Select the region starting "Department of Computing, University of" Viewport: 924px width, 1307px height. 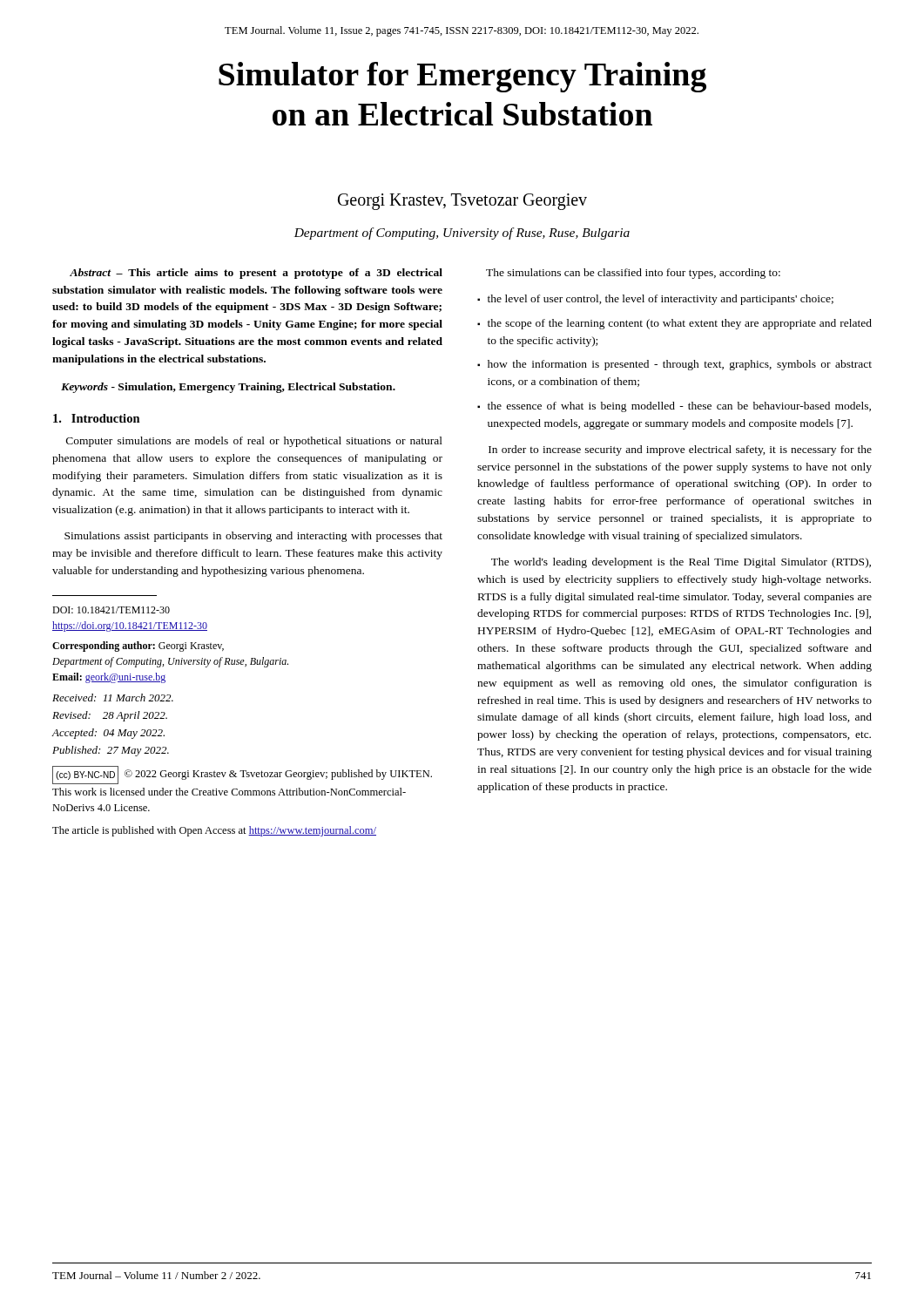point(462,232)
